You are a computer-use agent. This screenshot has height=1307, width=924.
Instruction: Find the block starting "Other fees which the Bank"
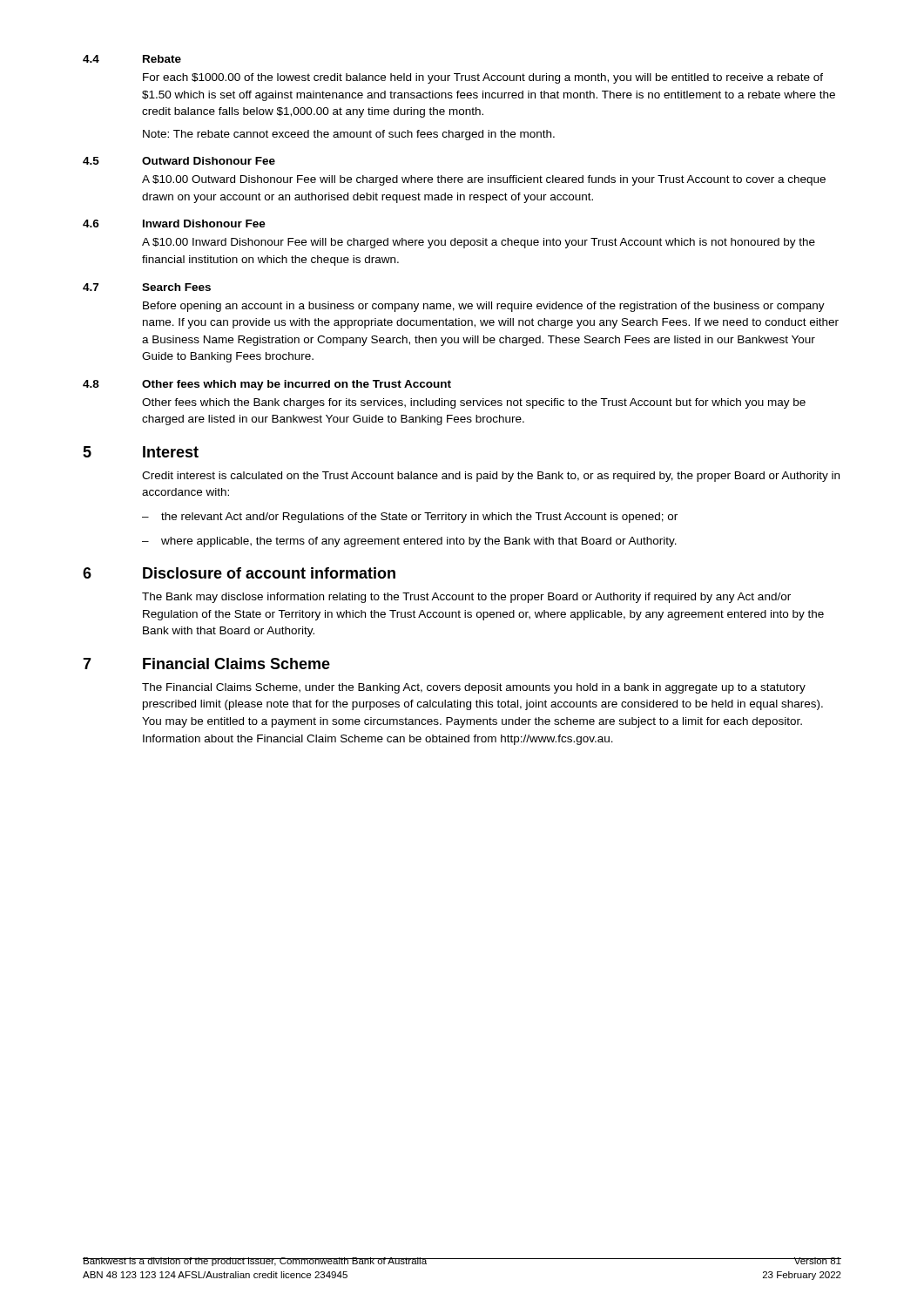pyautogui.click(x=474, y=410)
